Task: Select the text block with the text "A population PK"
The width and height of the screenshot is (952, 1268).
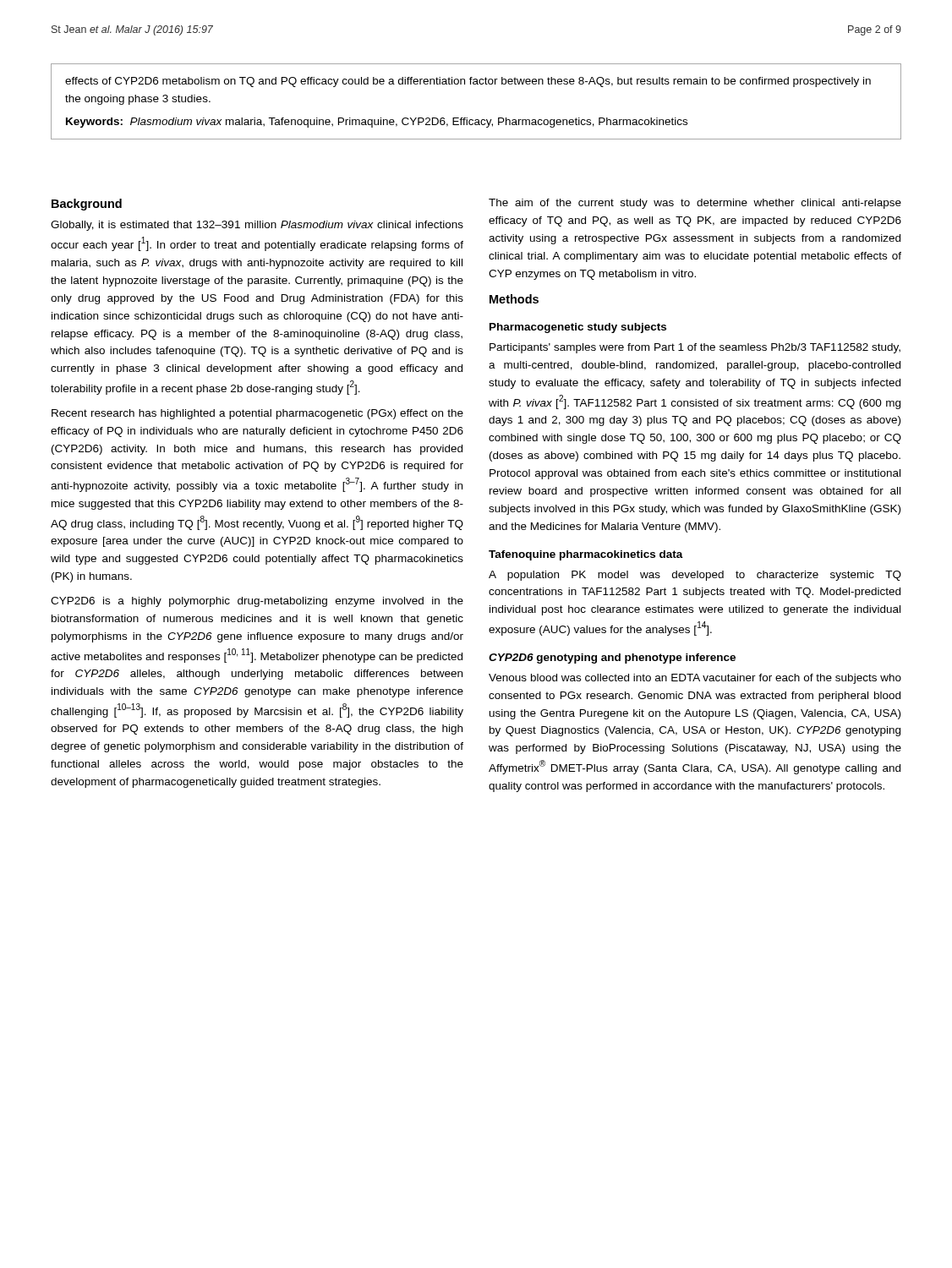Action: click(695, 602)
